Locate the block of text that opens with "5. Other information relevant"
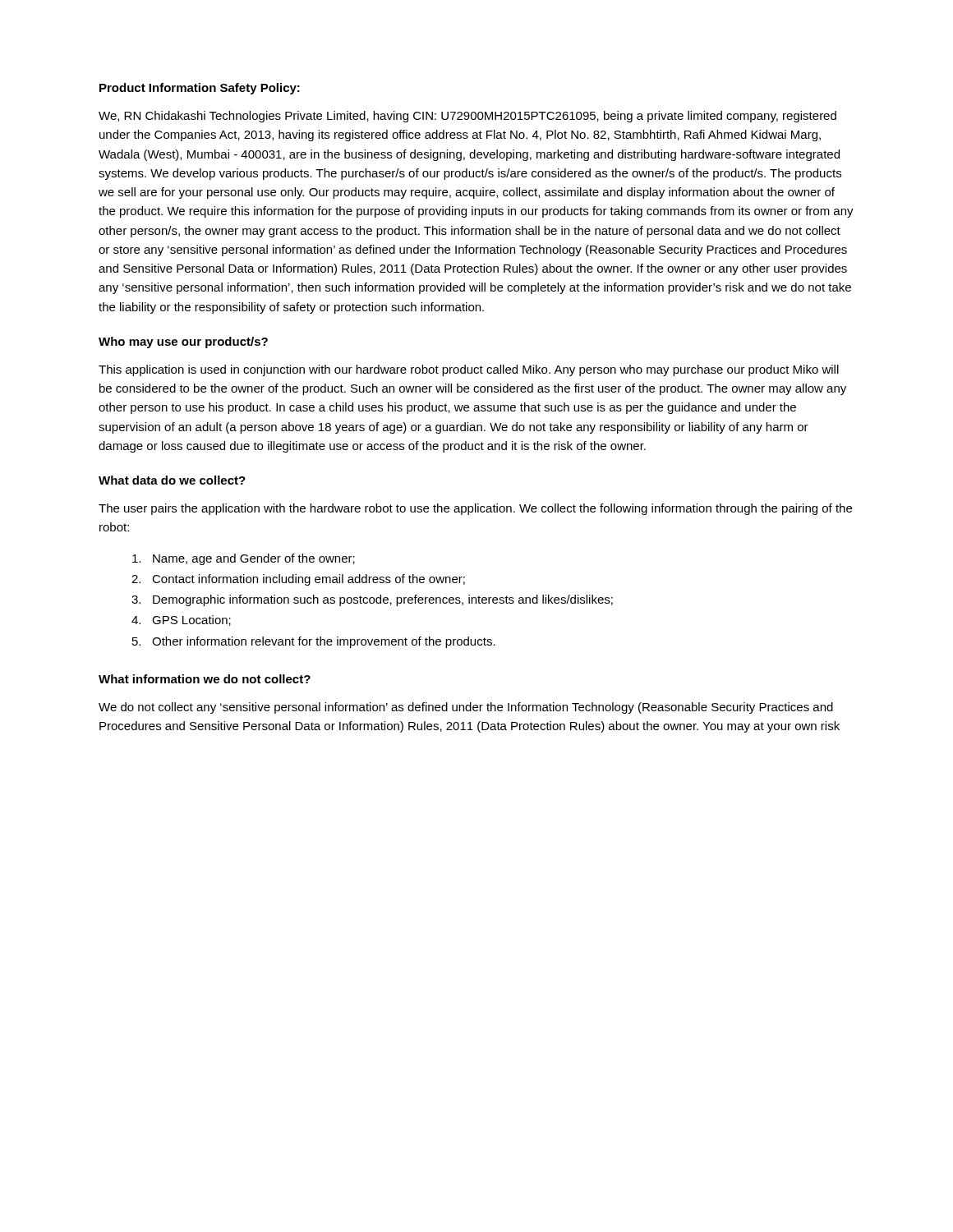Viewport: 953px width, 1232px height. pyautogui.click(x=314, y=641)
